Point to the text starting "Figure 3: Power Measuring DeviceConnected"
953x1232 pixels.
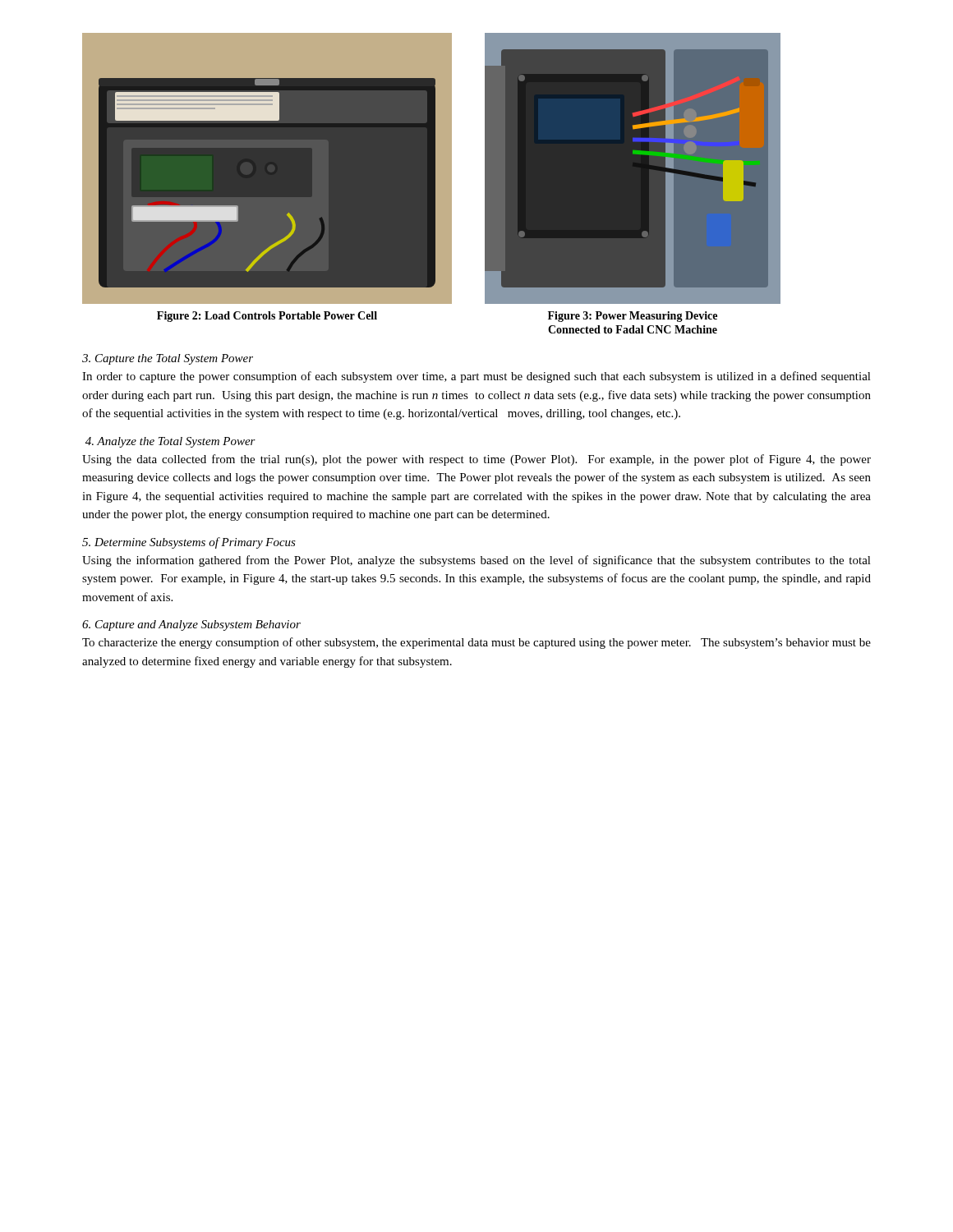tap(633, 323)
